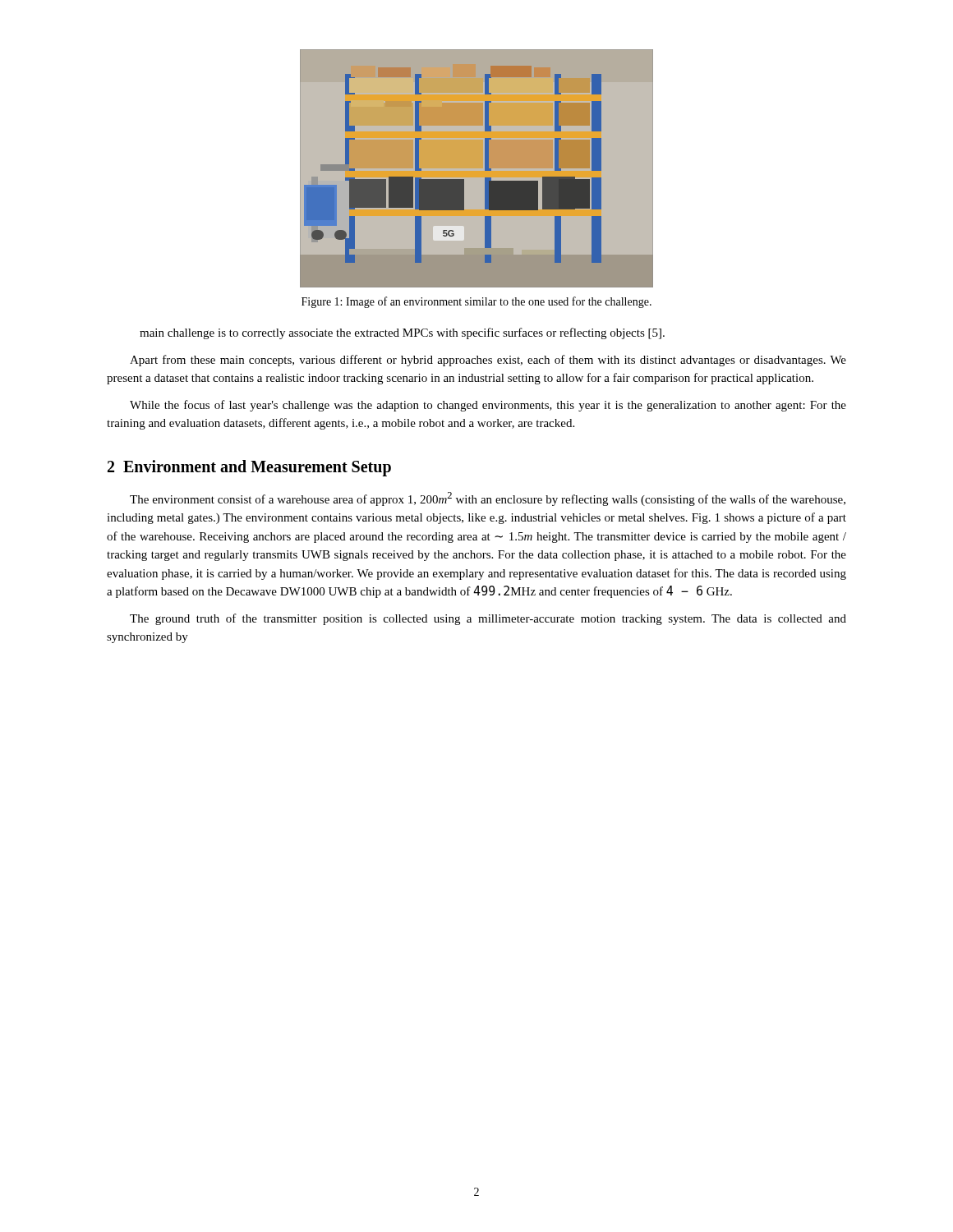953x1232 pixels.
Task: Locate the block of text that opens with "While the focus of last"
Action: pos(476,414)
